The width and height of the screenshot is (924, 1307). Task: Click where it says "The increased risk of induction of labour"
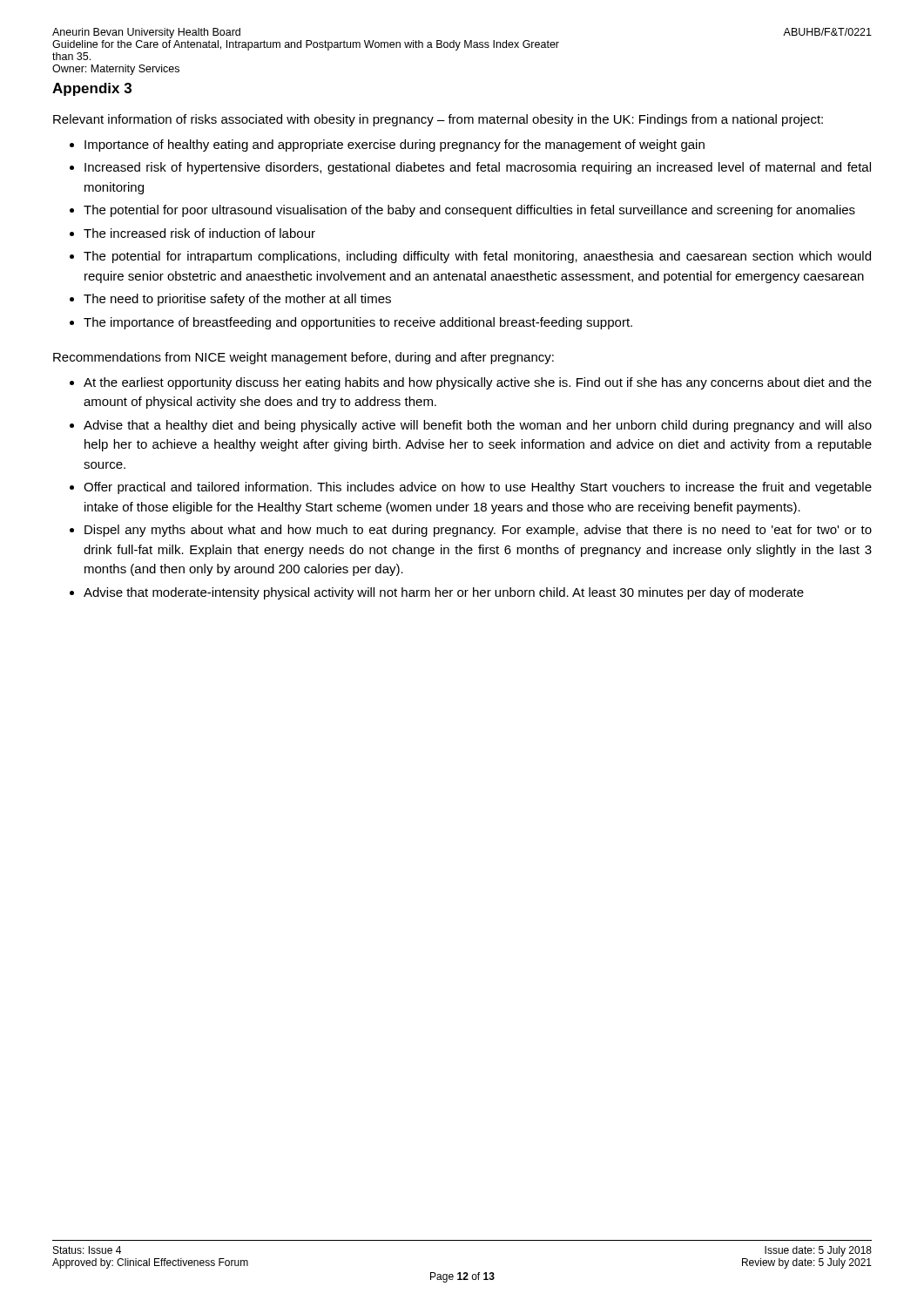click(199, 233)
